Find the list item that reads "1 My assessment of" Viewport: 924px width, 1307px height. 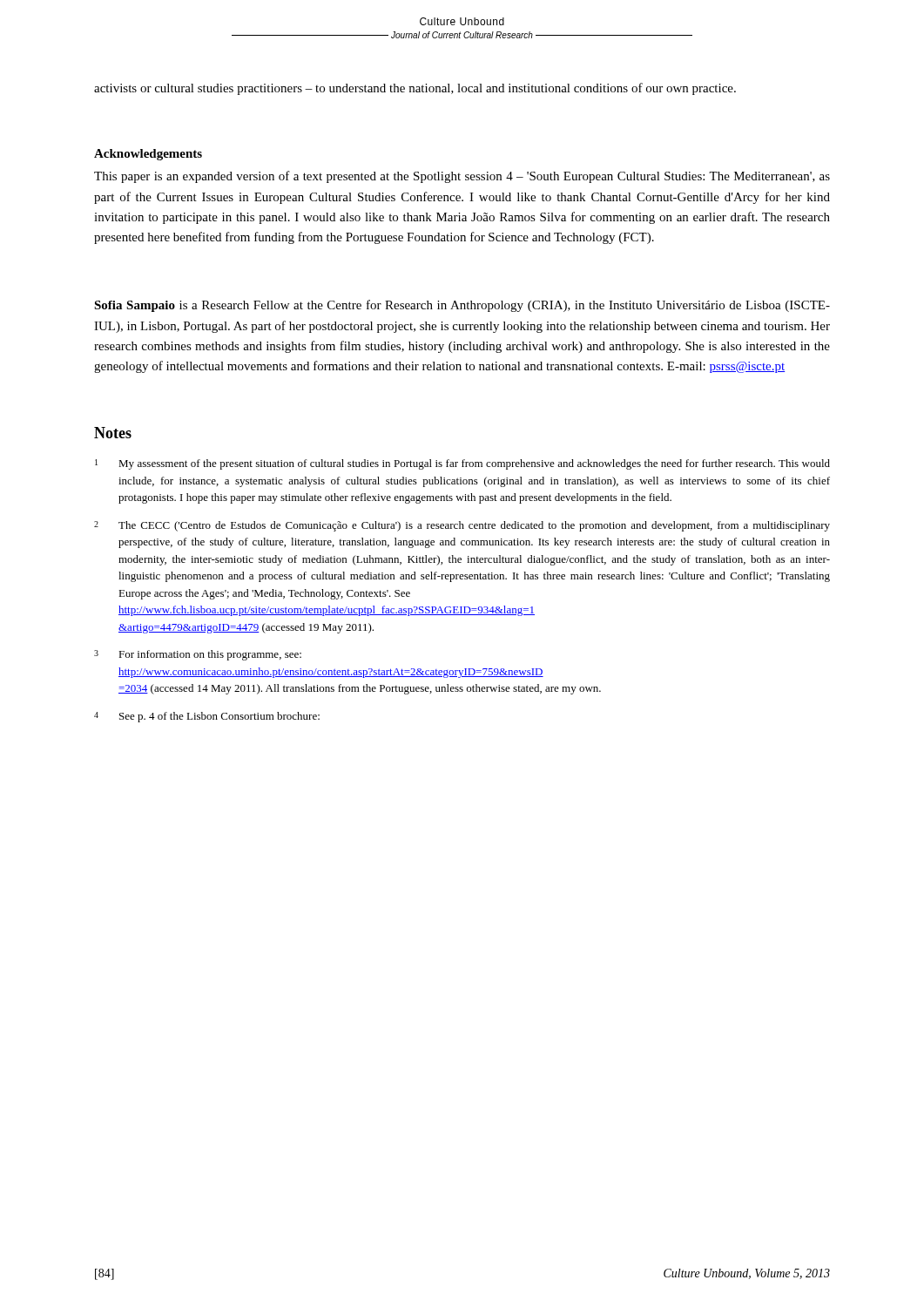(462, 481)
